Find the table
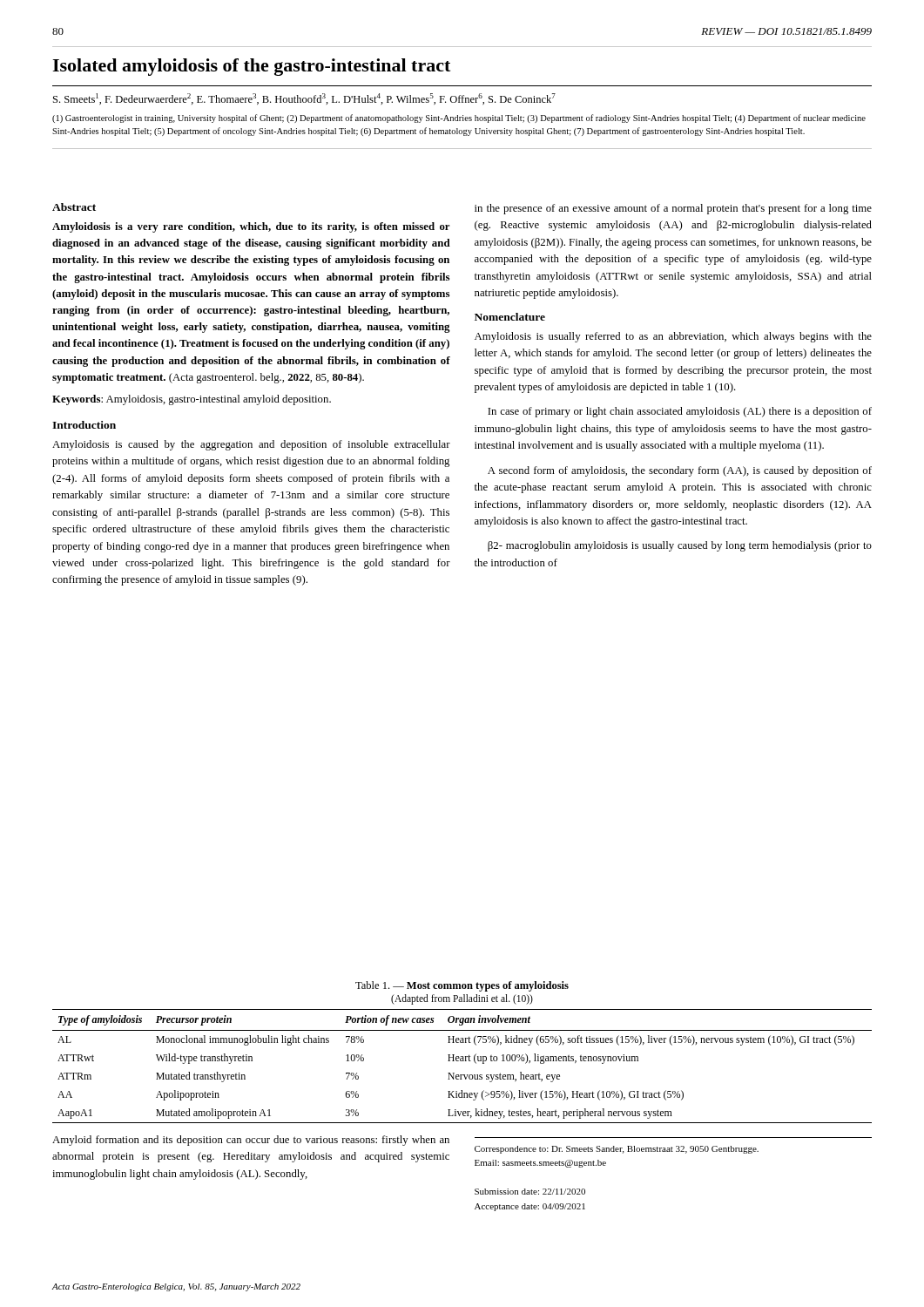 click(x=462, y=1066)
